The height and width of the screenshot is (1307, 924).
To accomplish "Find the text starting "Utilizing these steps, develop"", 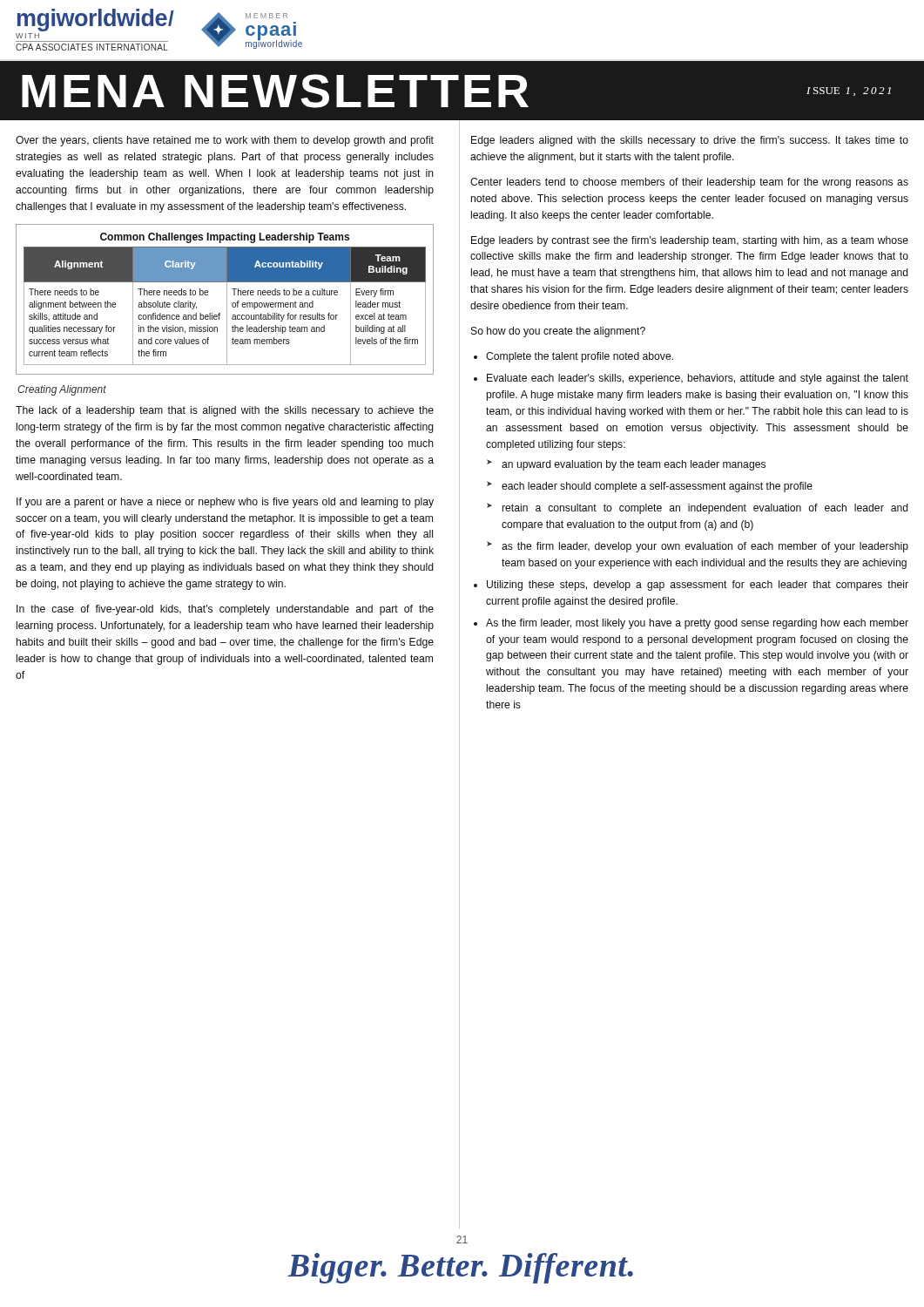I will tap(697, 593).
